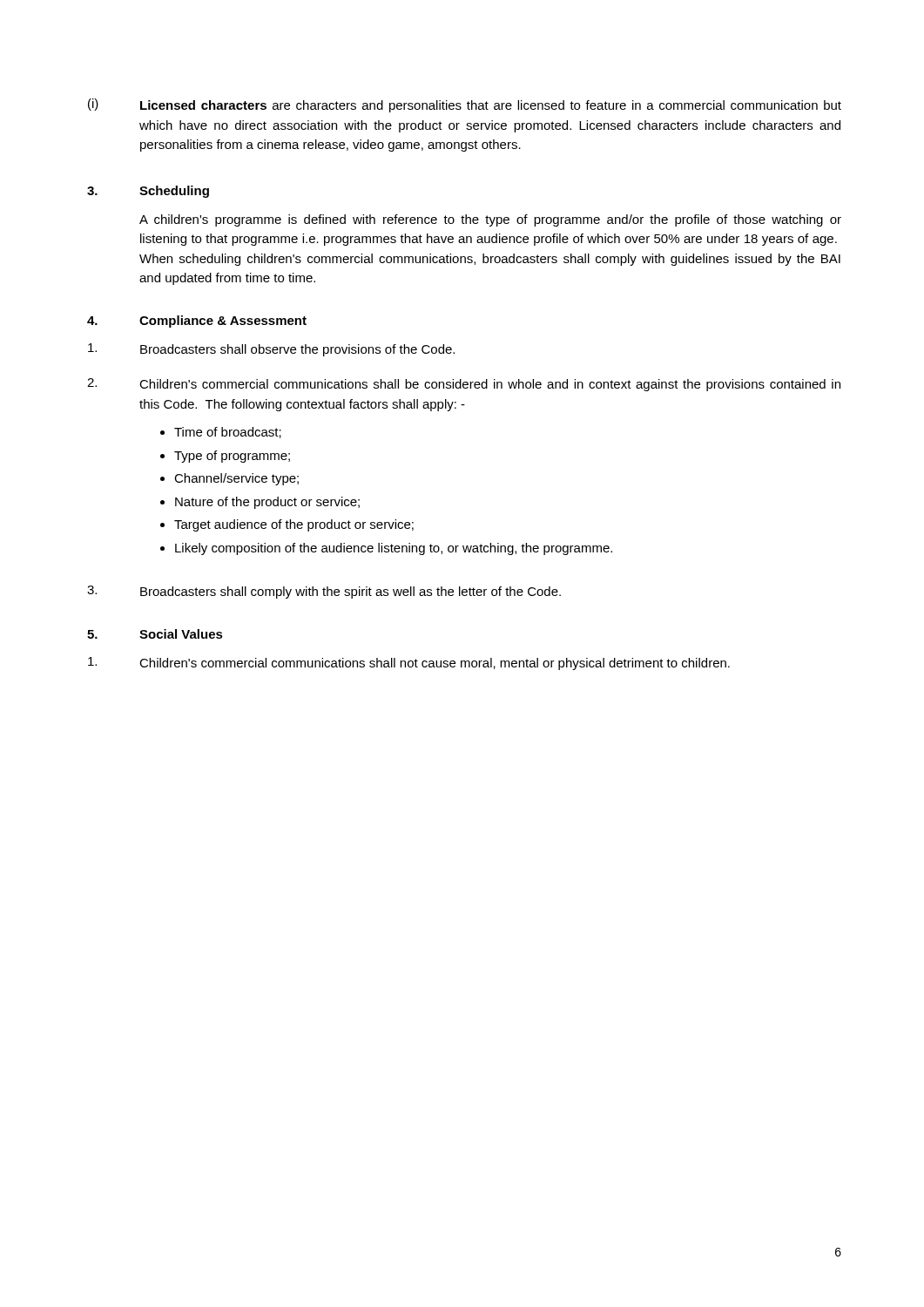Navigate to the passage starting "Time of broadcast;"
The width and height of the screenshot is (924, 1307).
(228, 432)
